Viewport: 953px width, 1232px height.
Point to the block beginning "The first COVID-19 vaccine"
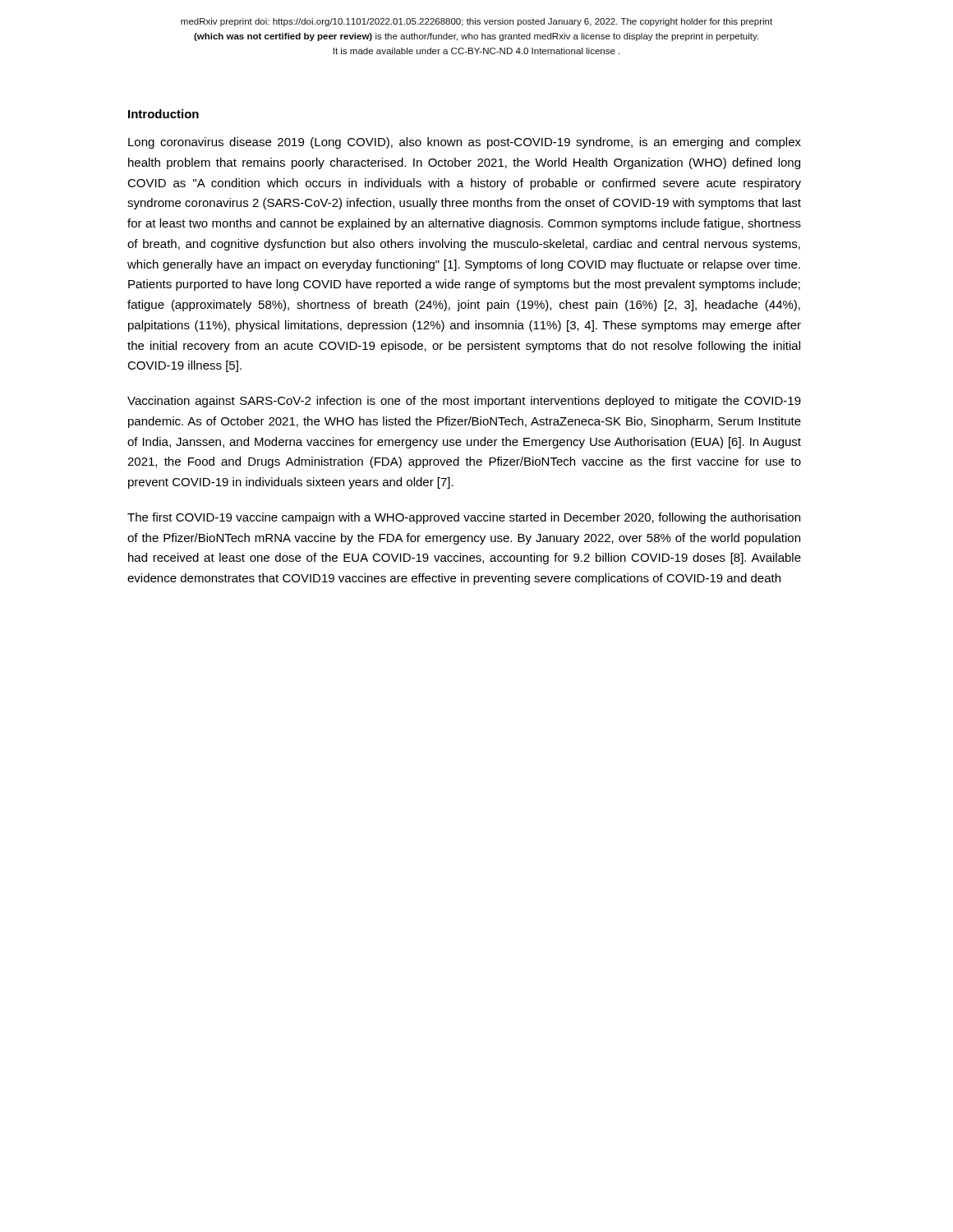click(x=464, y=547)
